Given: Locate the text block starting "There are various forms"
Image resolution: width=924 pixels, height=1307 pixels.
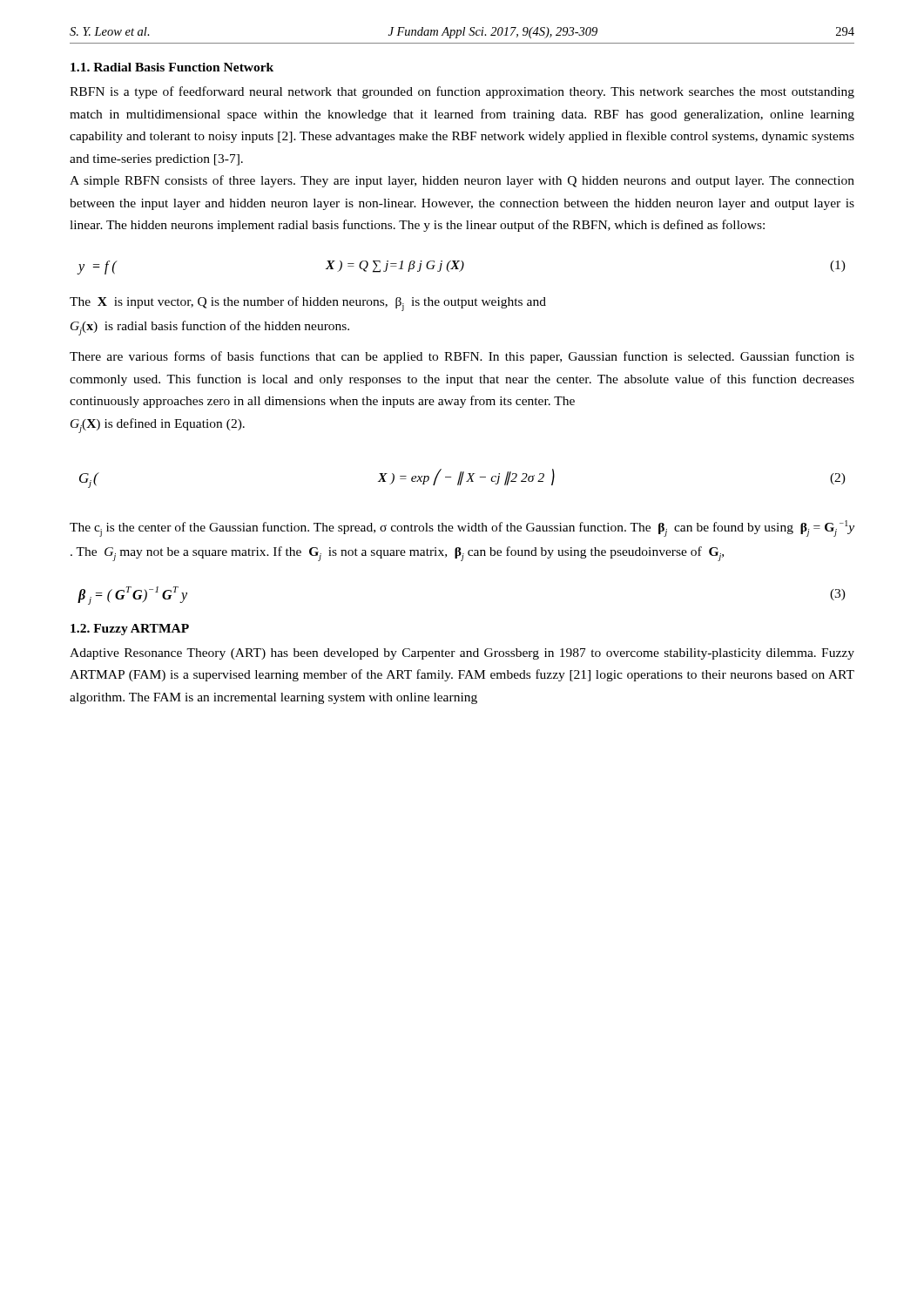Looking at the screenshot, I should (x=462, y=378).
